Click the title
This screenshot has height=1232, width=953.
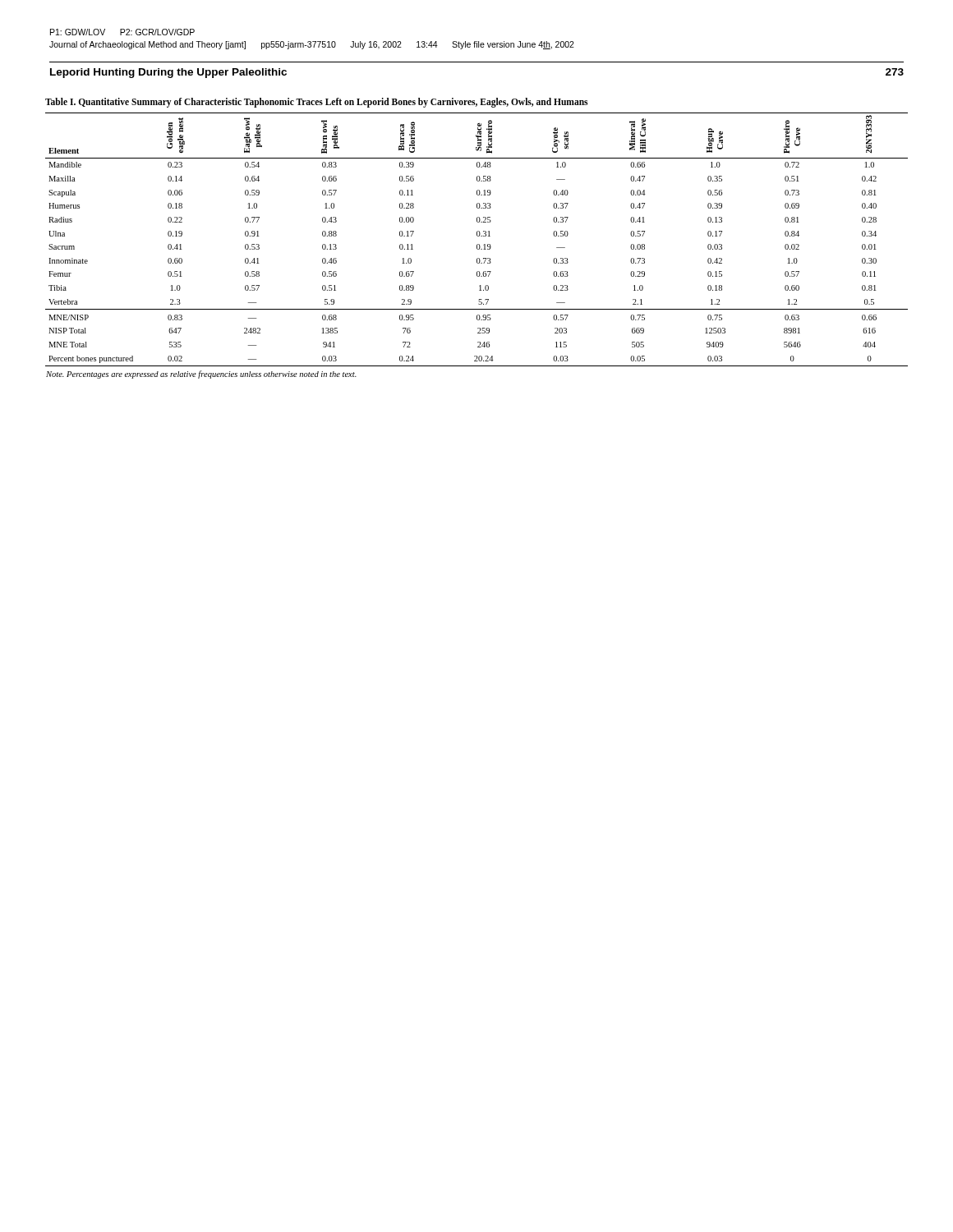[x=168, y=72]
